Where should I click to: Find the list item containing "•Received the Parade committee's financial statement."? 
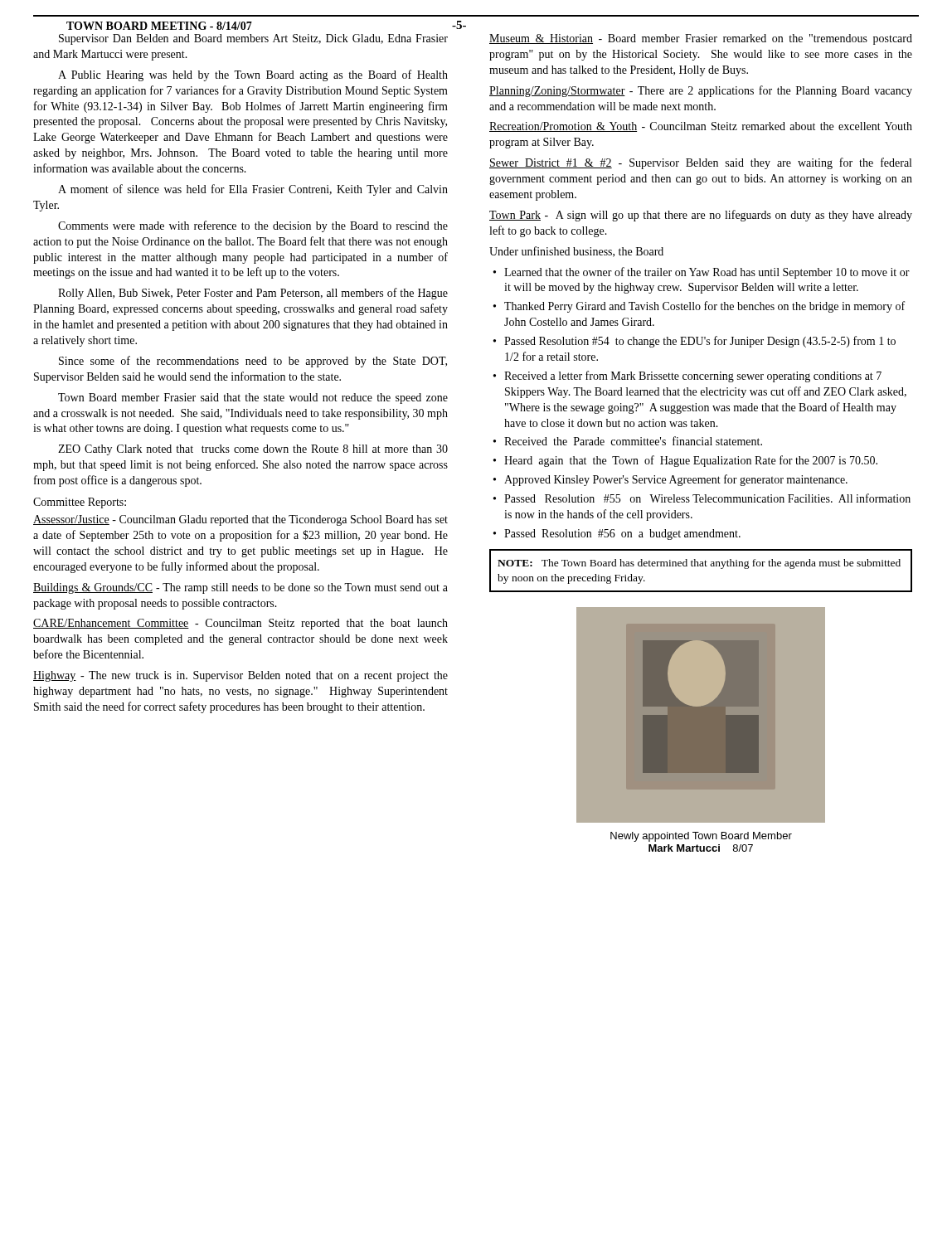pos(628,443)
